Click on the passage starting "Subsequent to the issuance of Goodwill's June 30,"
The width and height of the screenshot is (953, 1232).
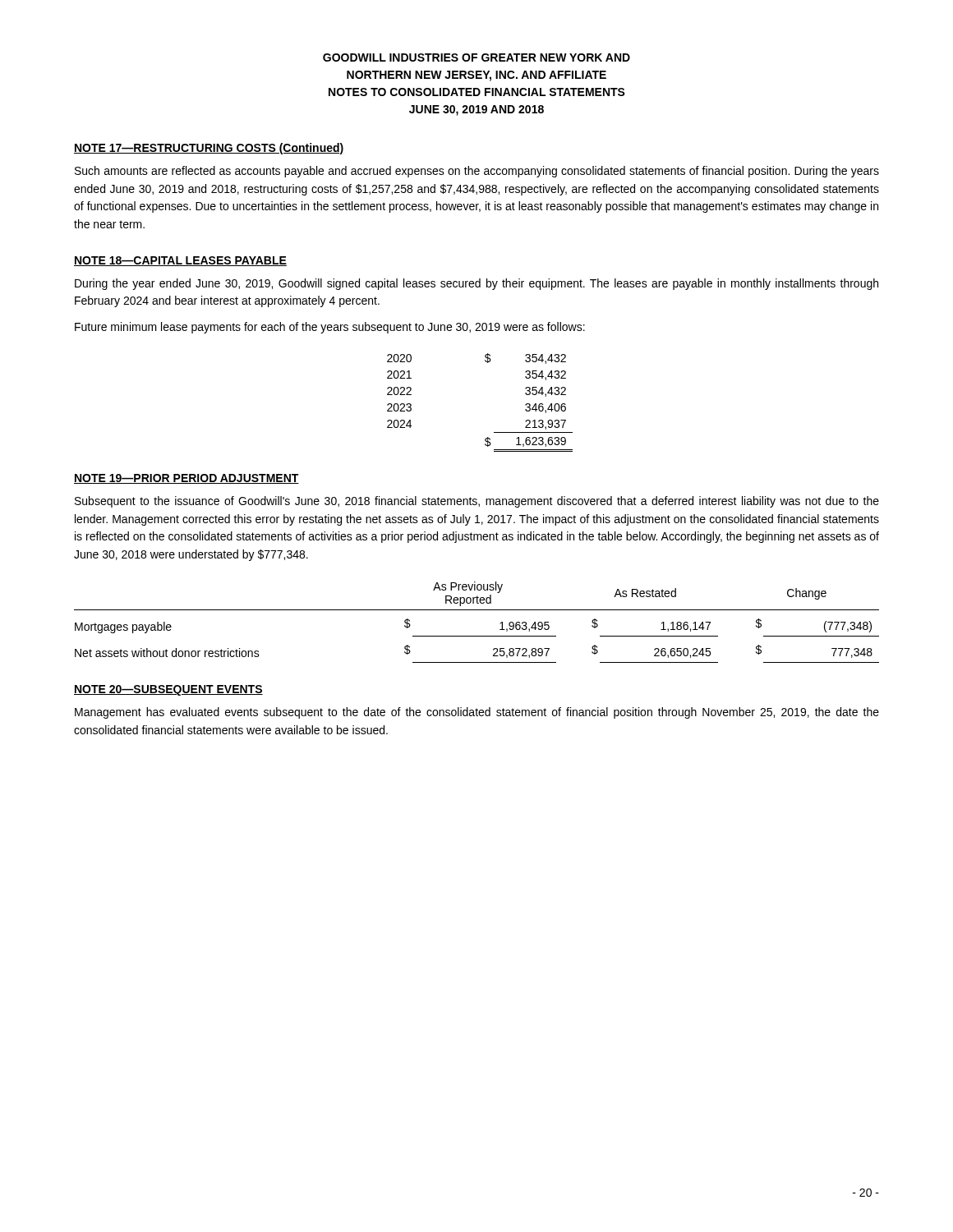pos(476,528)
